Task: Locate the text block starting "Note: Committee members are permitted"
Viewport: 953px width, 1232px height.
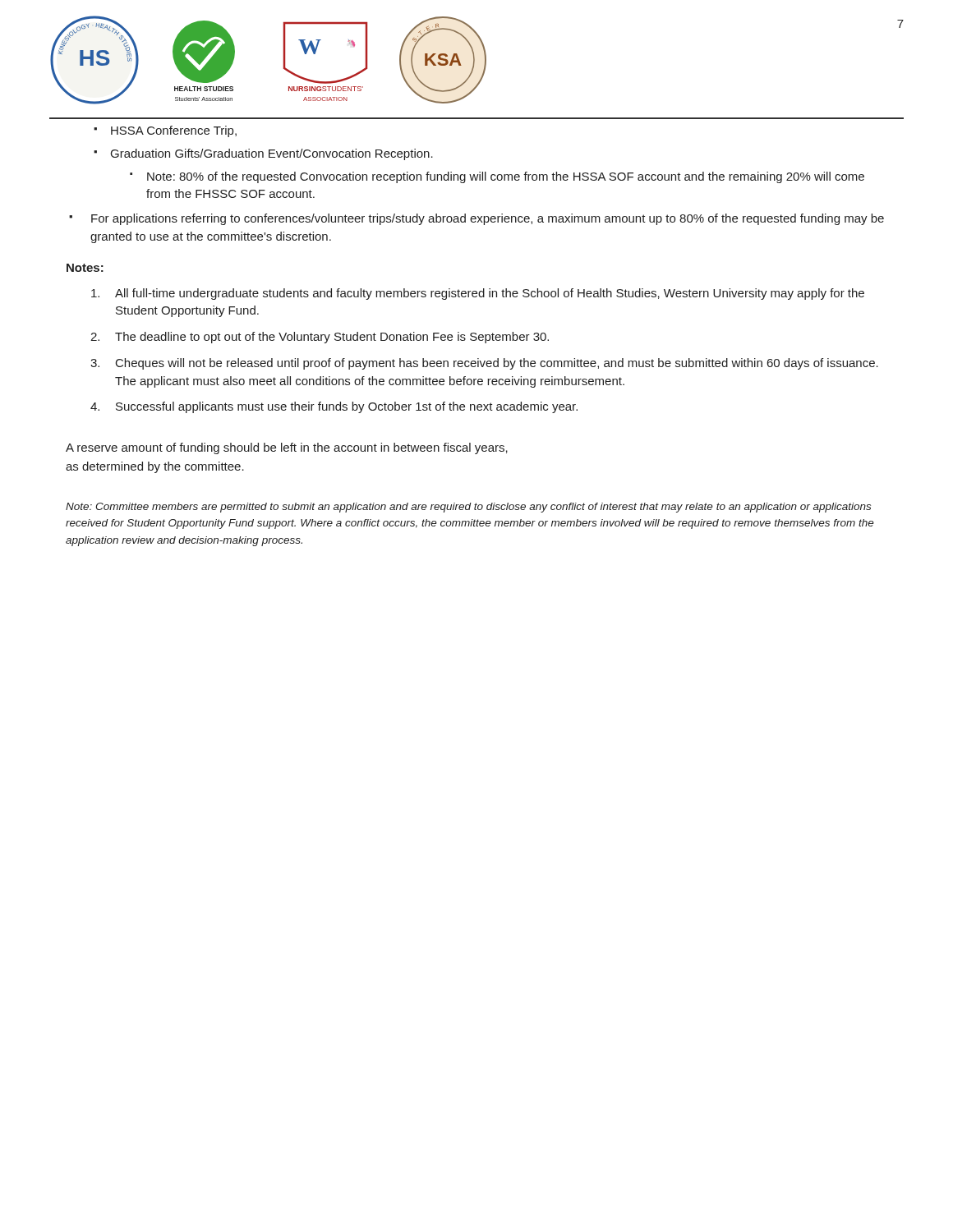Action: tap(470, 523)
